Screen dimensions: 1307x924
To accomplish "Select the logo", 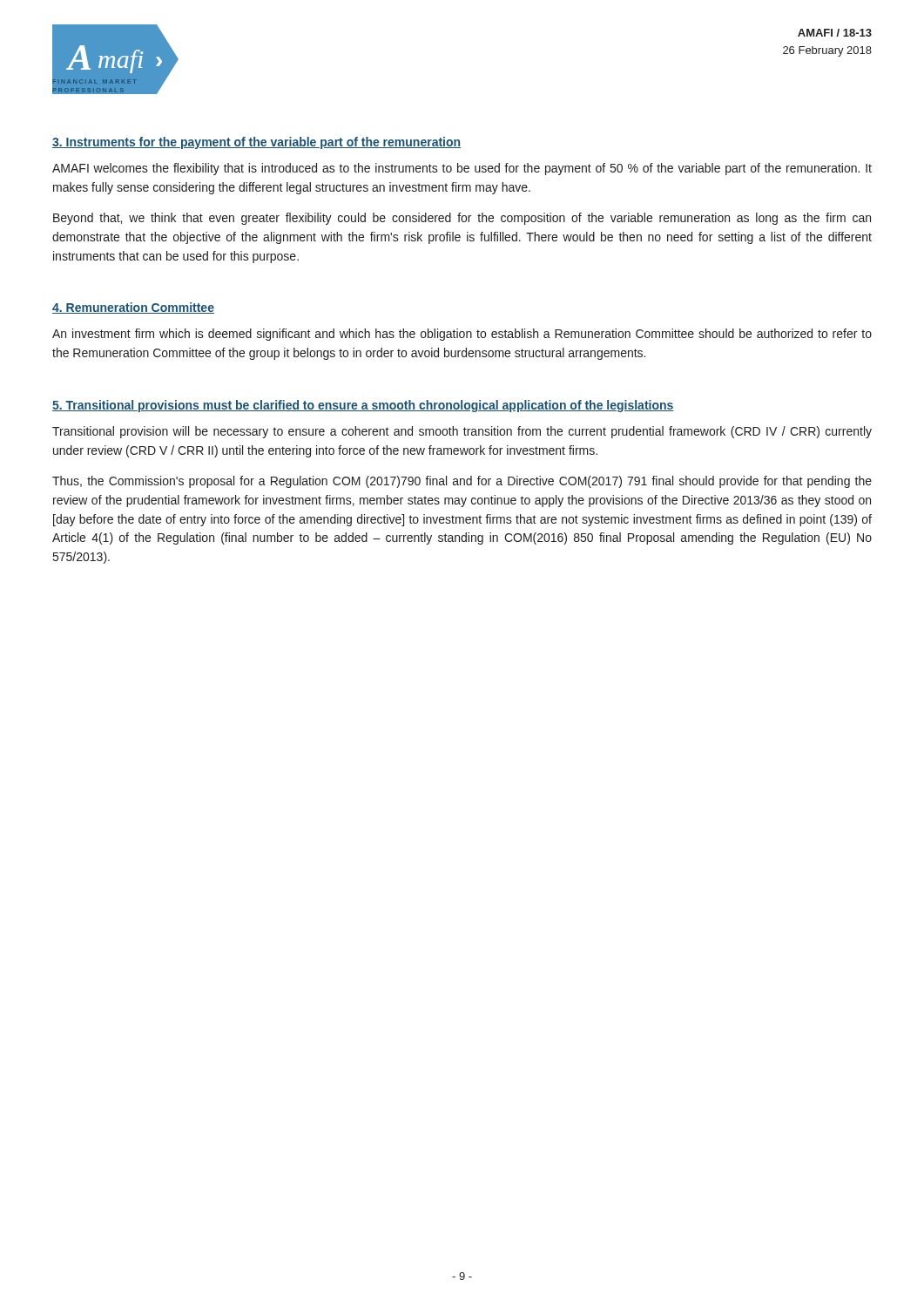I will (x=128, y=59).
